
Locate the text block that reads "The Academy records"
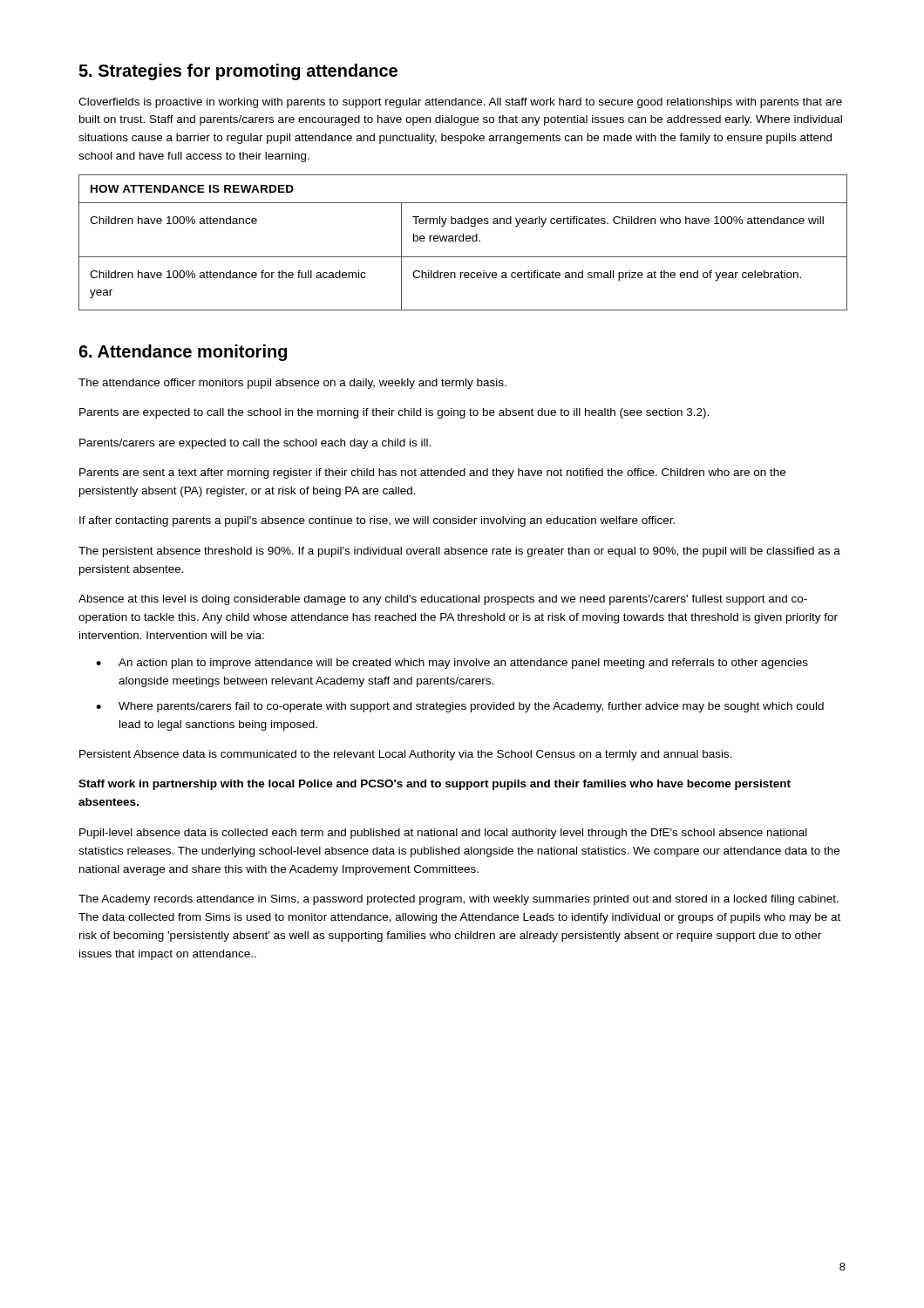coord(462,927)
